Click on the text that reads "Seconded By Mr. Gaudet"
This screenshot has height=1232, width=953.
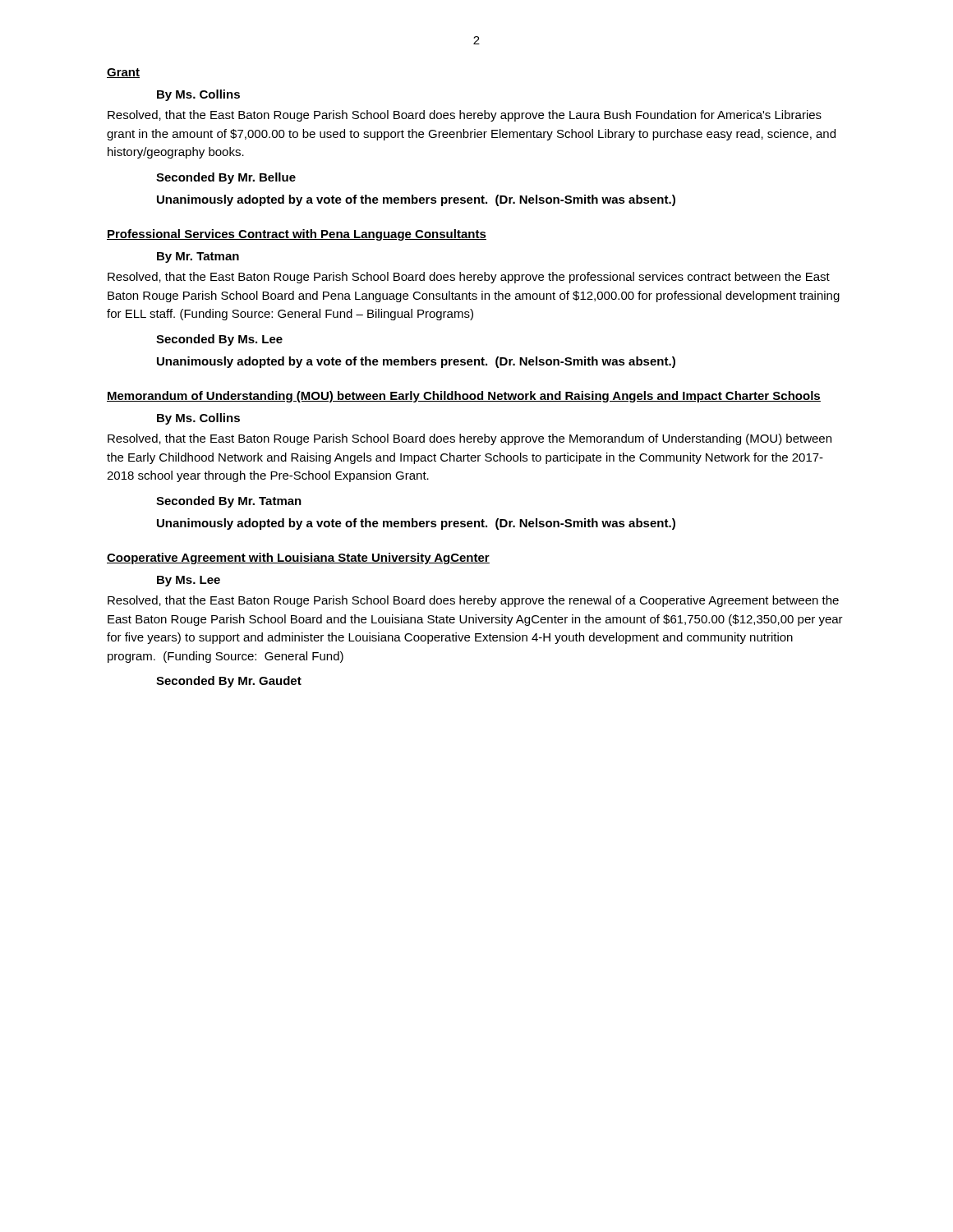click(229, 680)
